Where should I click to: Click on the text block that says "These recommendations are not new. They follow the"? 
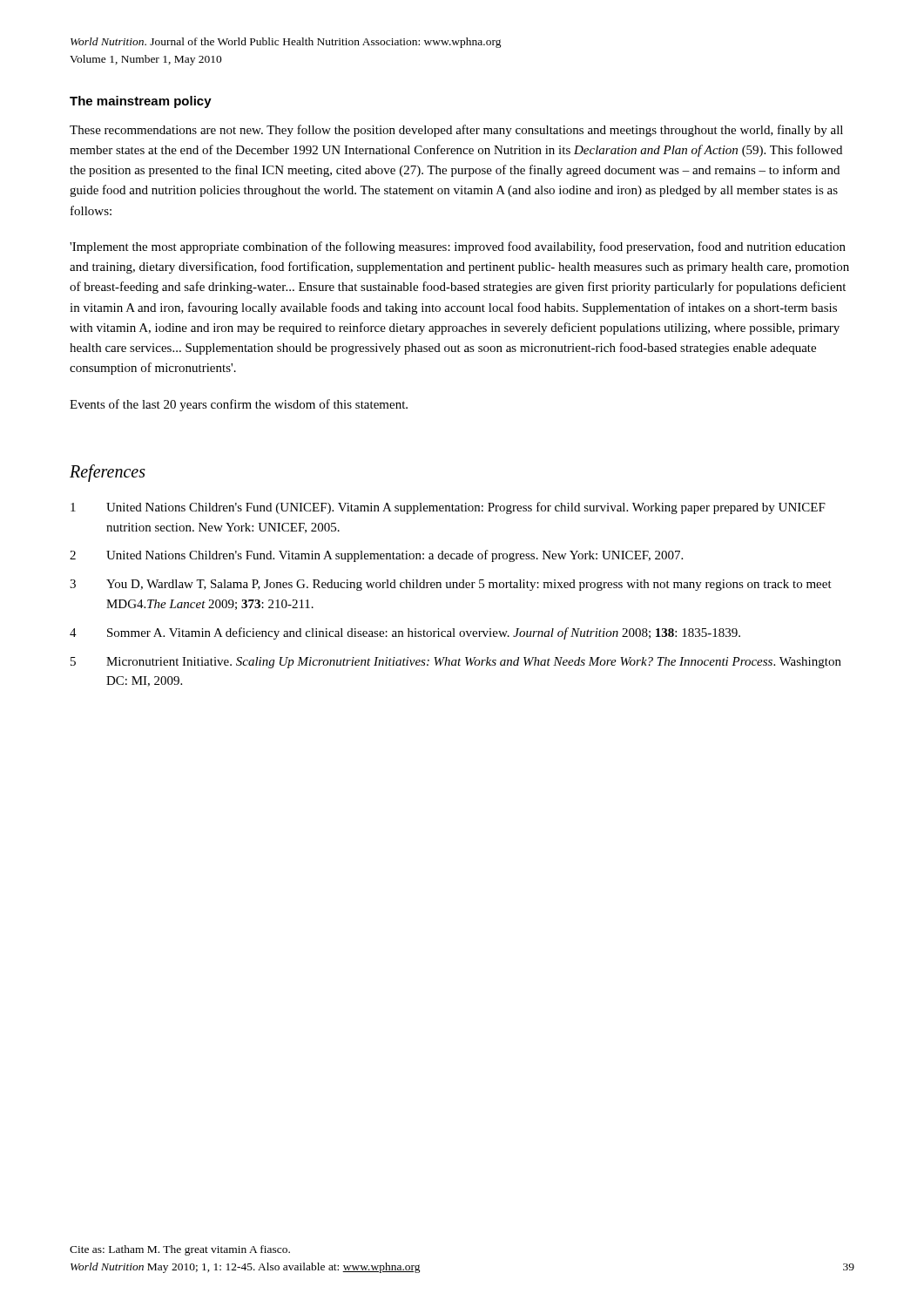(457, 170)
